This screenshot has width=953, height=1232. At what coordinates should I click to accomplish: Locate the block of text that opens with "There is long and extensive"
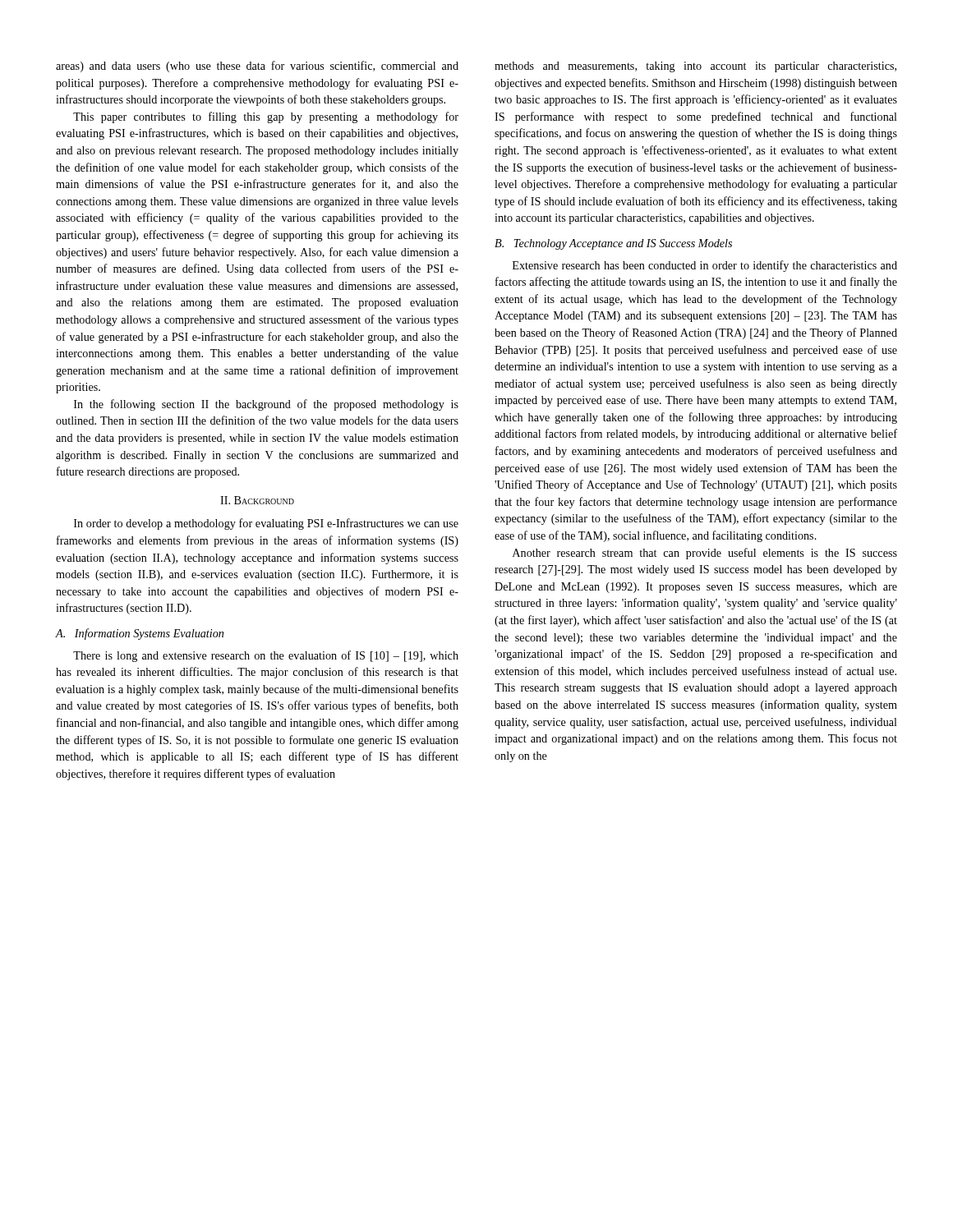(x=257, y=715)
